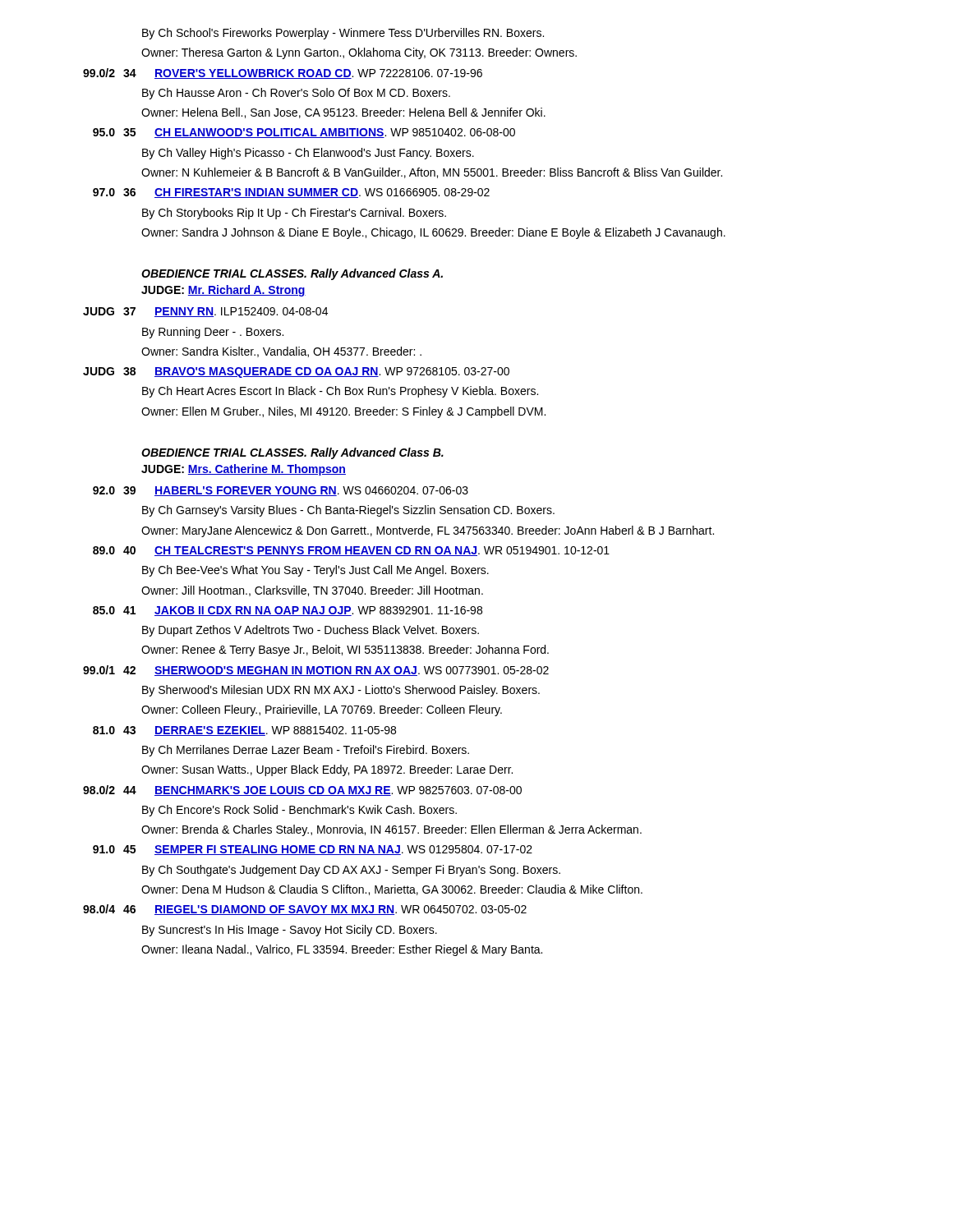Locate the block of text that opens with "Owner: Brenda &"
This screenshot has height=1232, width=953.
point(392,830)
